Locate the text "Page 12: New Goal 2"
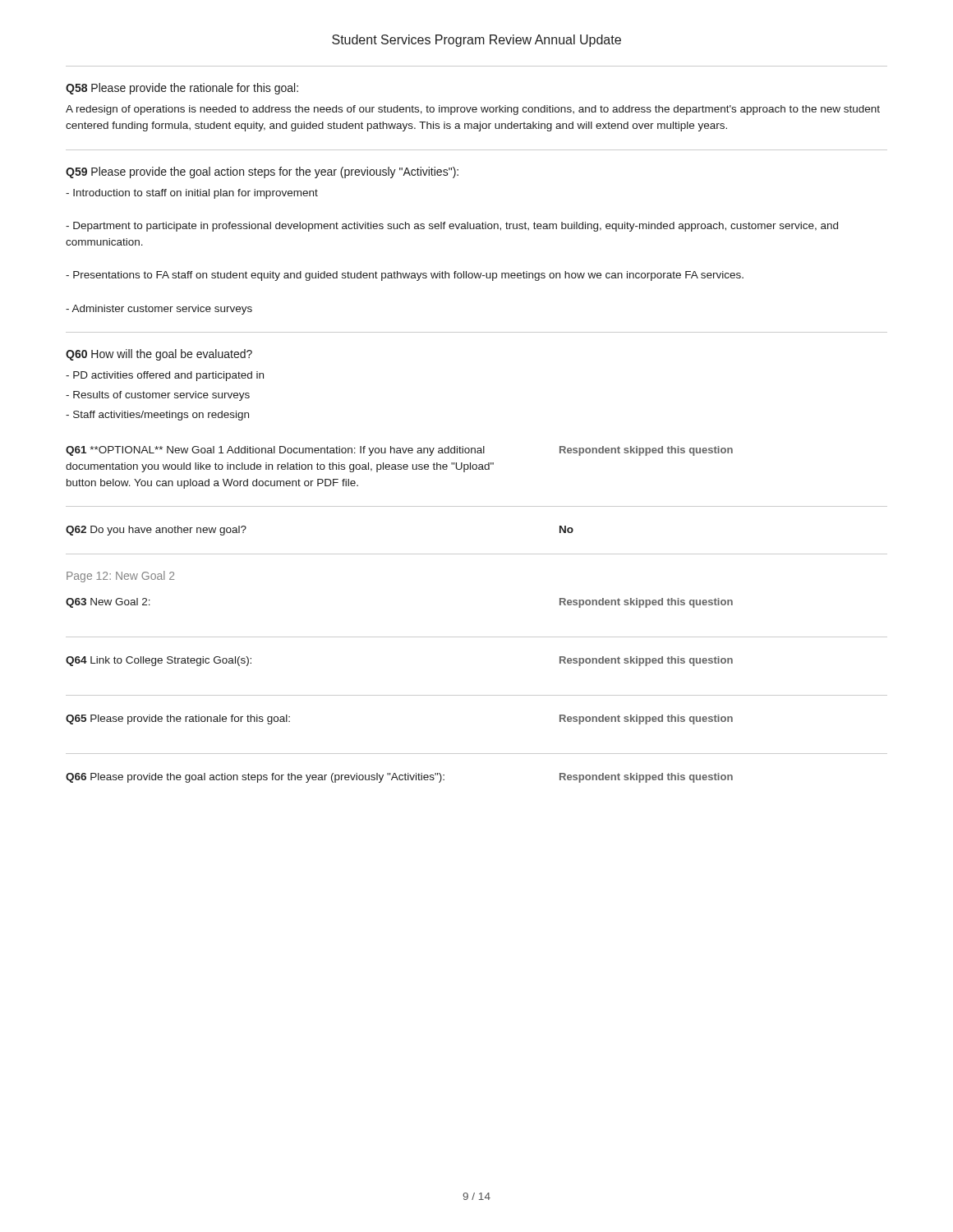Image resolution: width=953 pixels, height=1232 pixels. 120,575
